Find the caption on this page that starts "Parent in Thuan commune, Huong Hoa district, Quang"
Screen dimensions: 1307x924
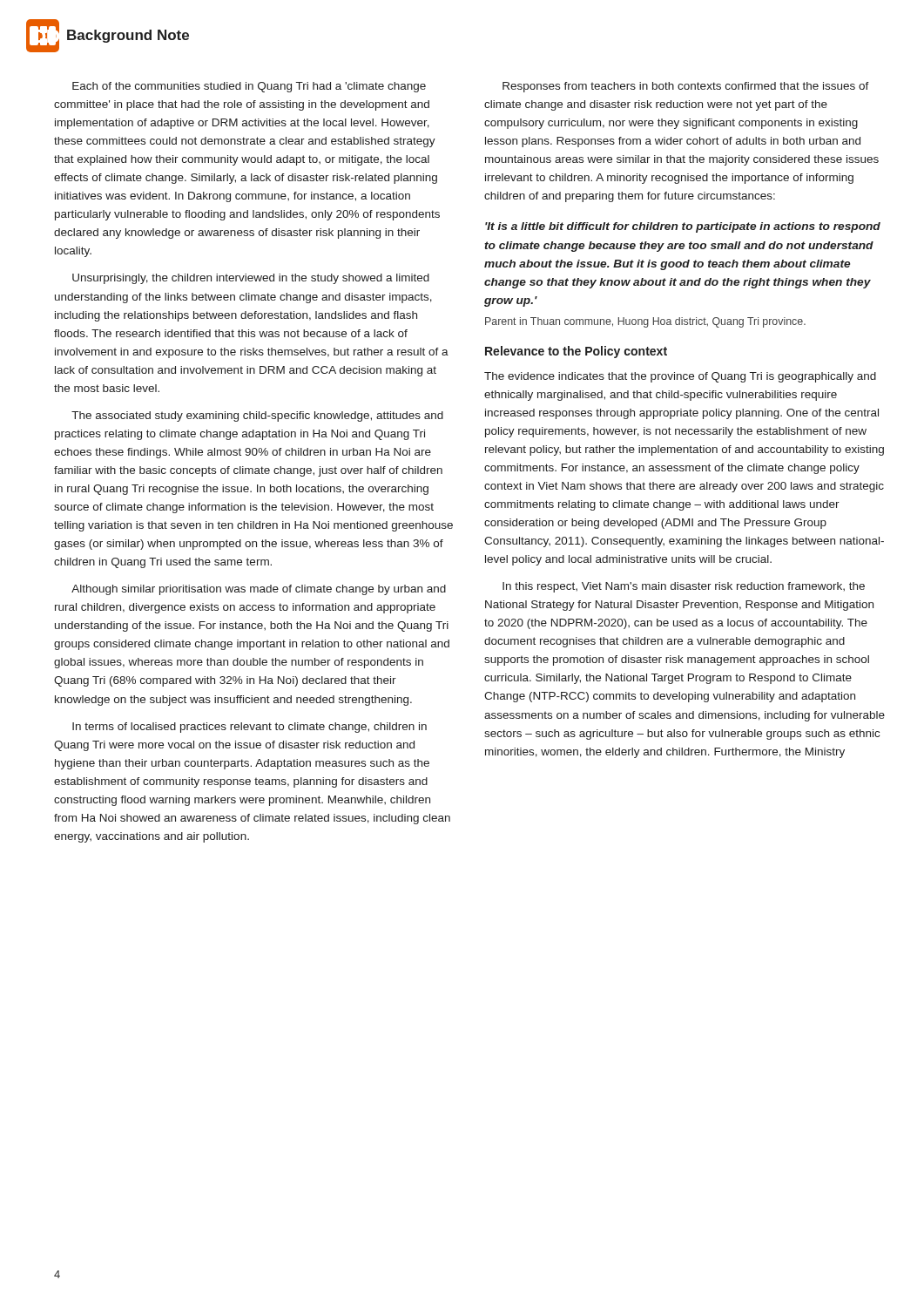coord(645,321)
